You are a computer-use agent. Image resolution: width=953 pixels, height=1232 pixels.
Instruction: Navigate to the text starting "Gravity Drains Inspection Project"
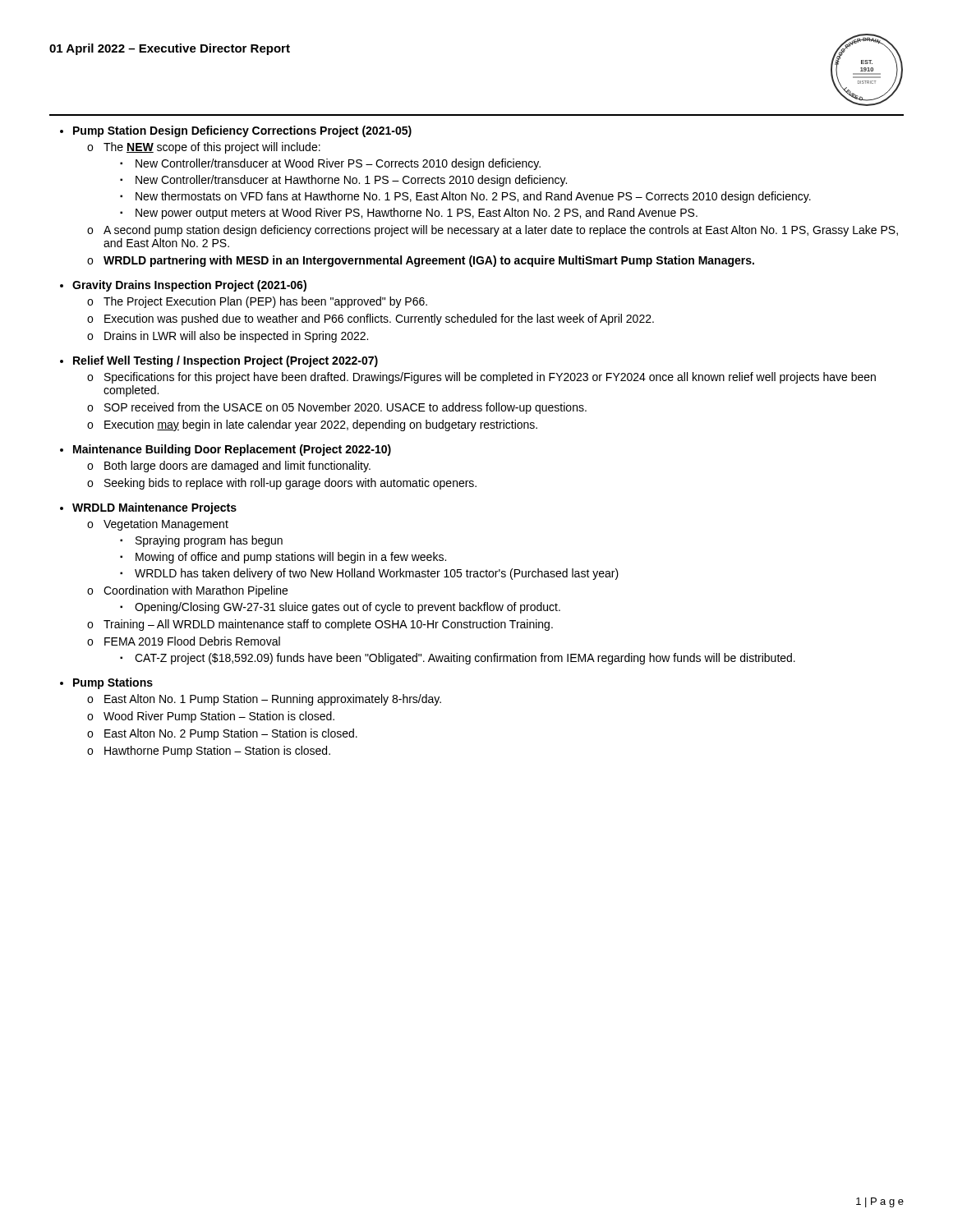[488, 310]
